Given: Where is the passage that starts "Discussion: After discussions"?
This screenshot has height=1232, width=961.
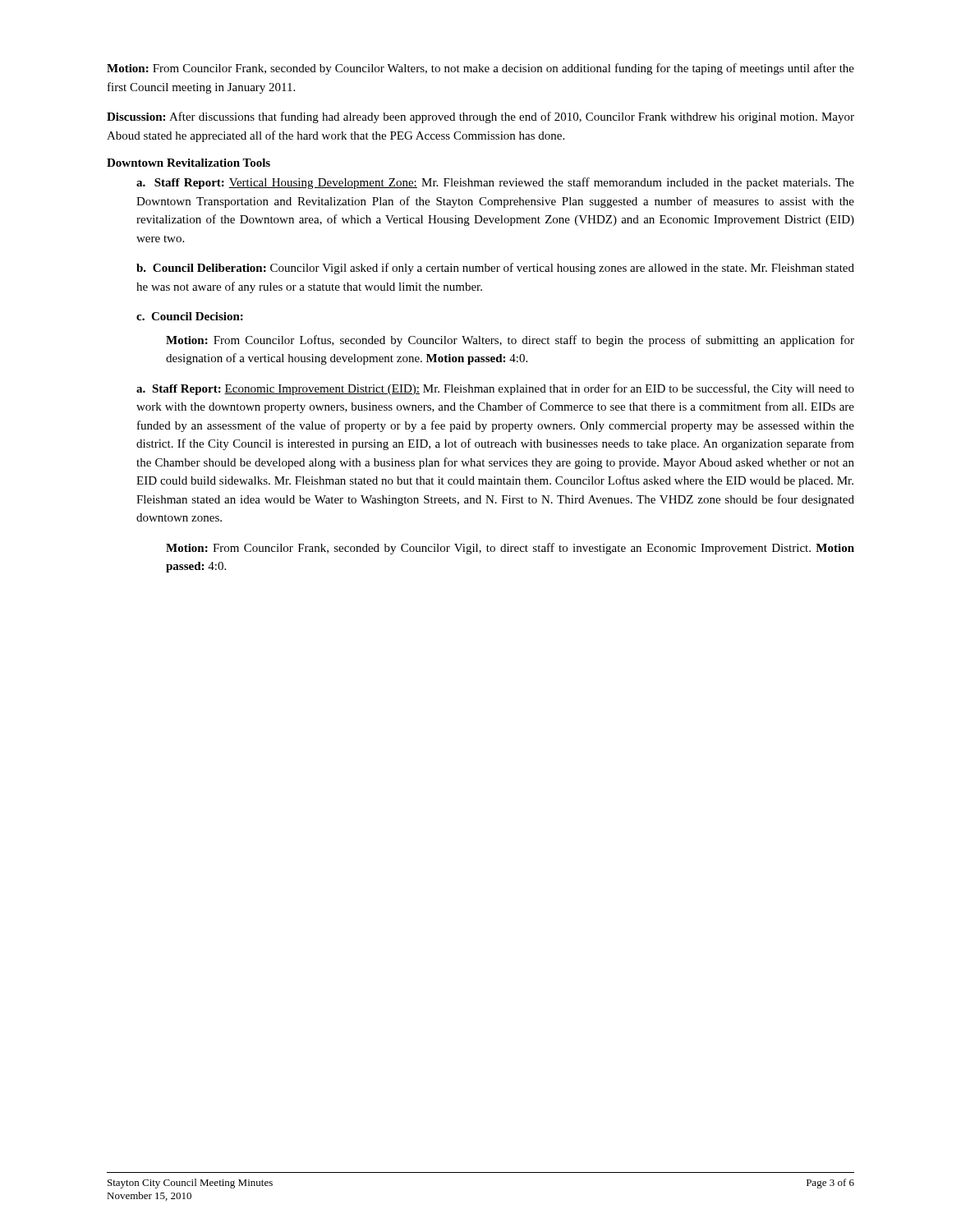Looking at the screenshot, I should tap(480, 126).
